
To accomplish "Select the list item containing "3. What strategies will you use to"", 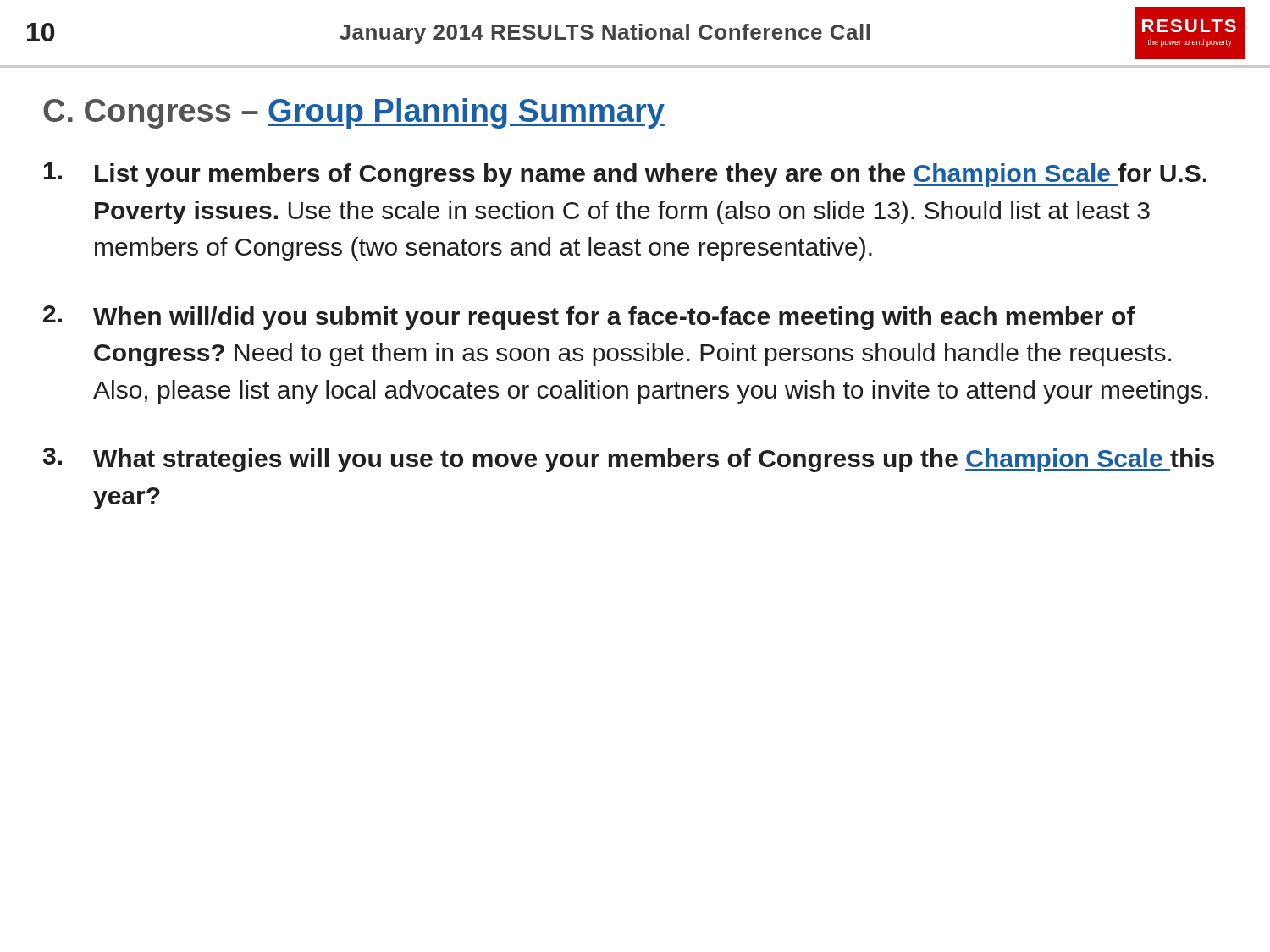I will 635,477.
